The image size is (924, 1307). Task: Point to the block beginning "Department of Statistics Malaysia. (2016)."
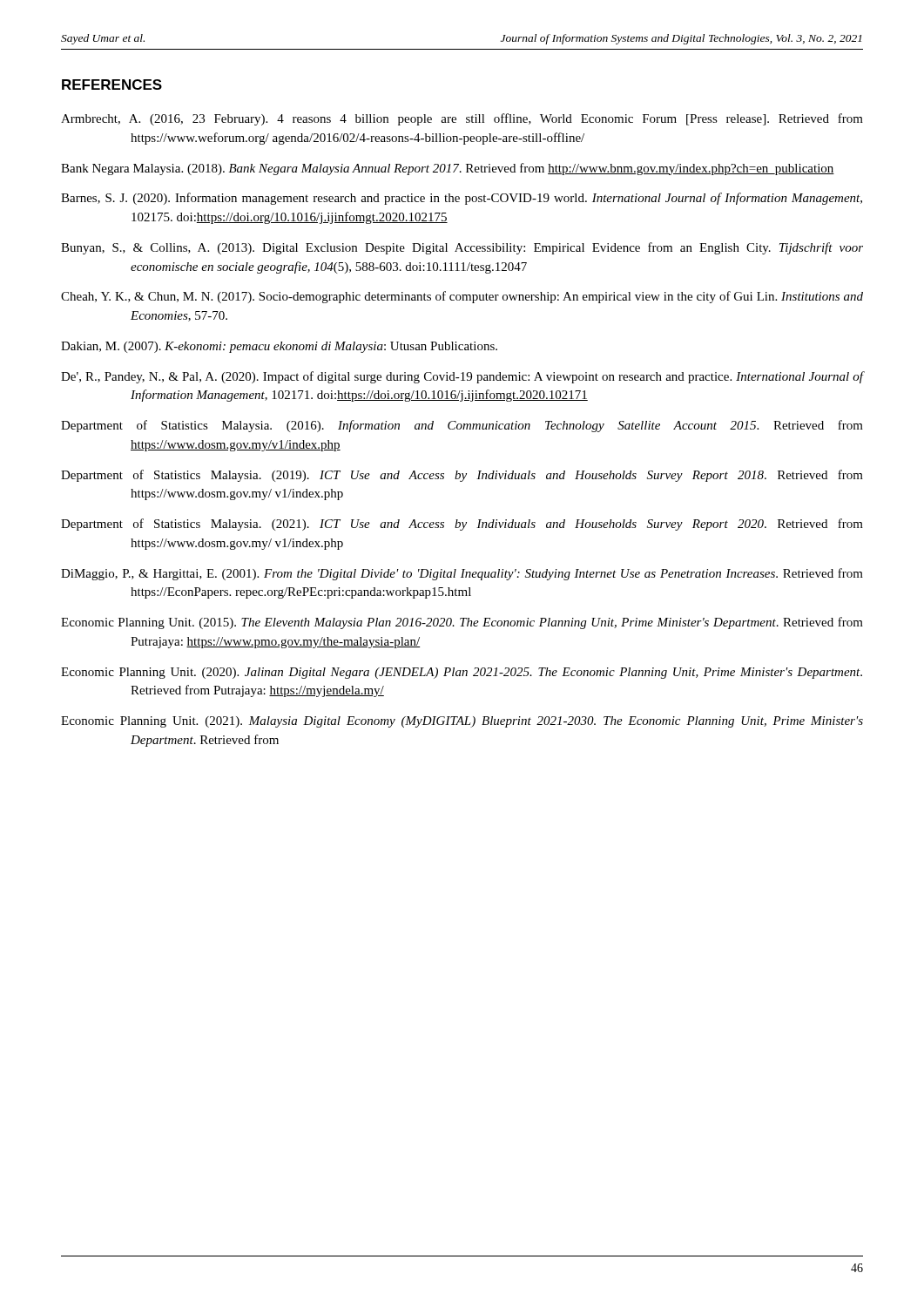click(x=462, y=435)
